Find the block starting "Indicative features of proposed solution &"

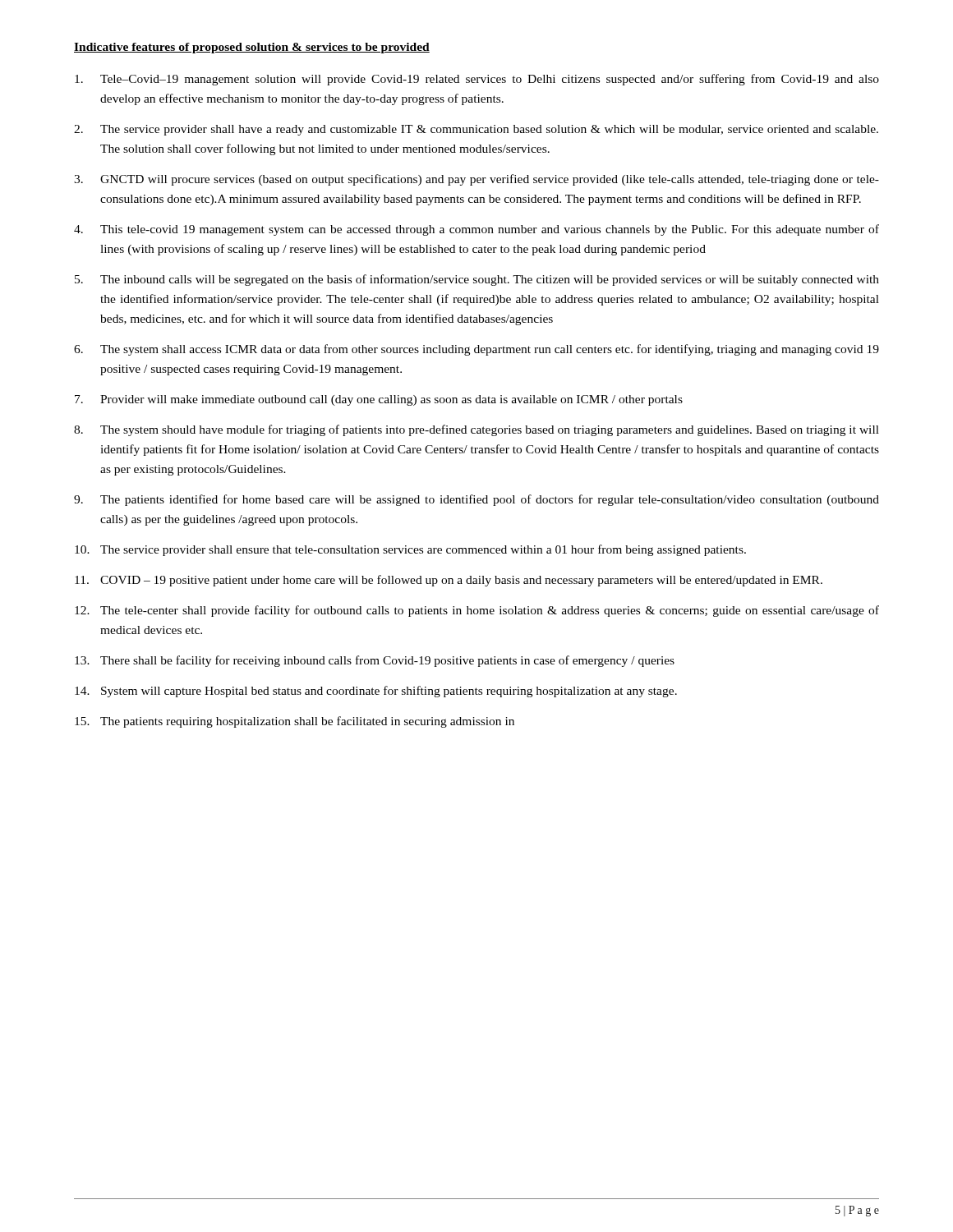(x=252, y=46)
